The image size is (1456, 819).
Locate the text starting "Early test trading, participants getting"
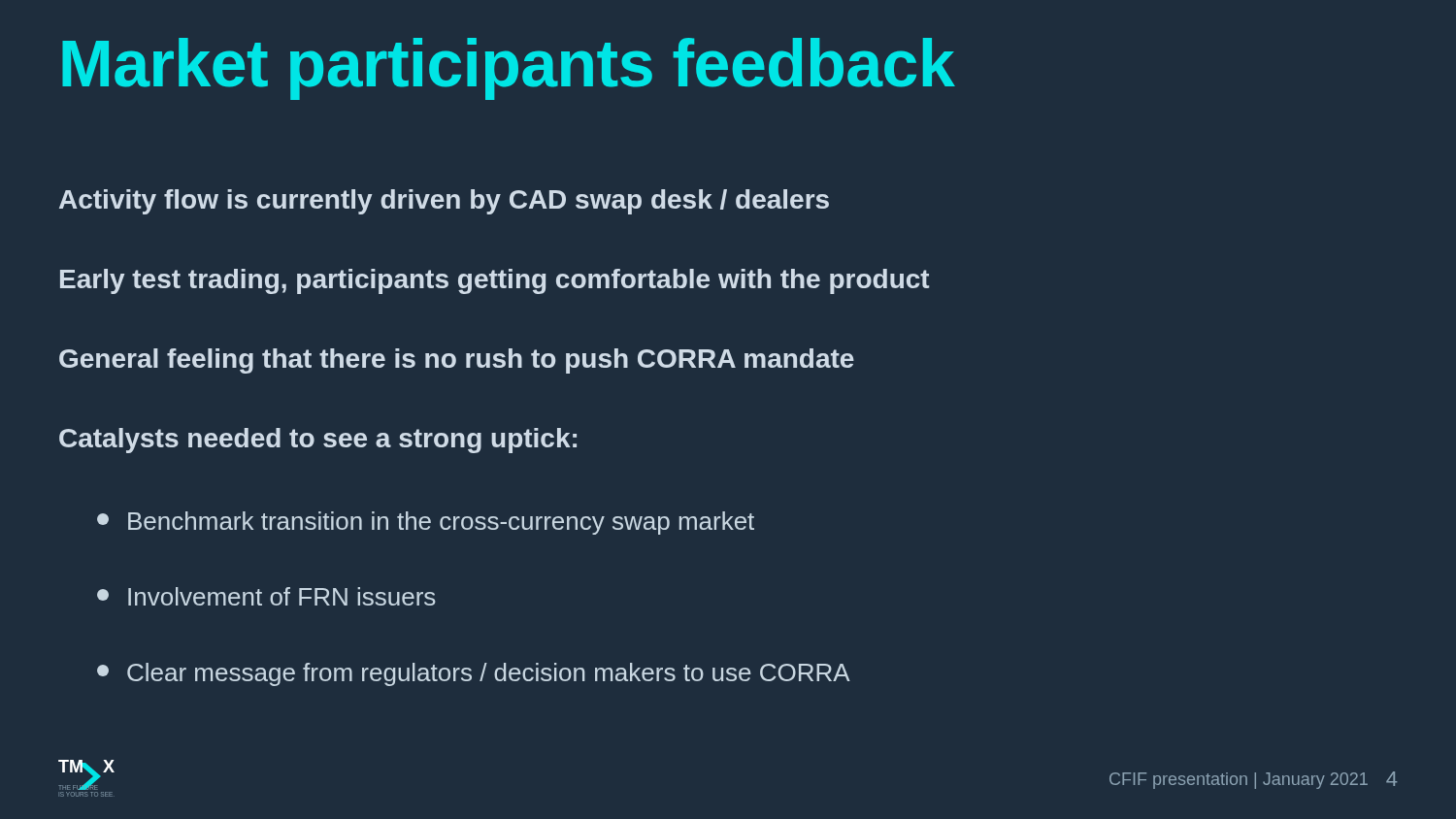[x=494, y=279]
